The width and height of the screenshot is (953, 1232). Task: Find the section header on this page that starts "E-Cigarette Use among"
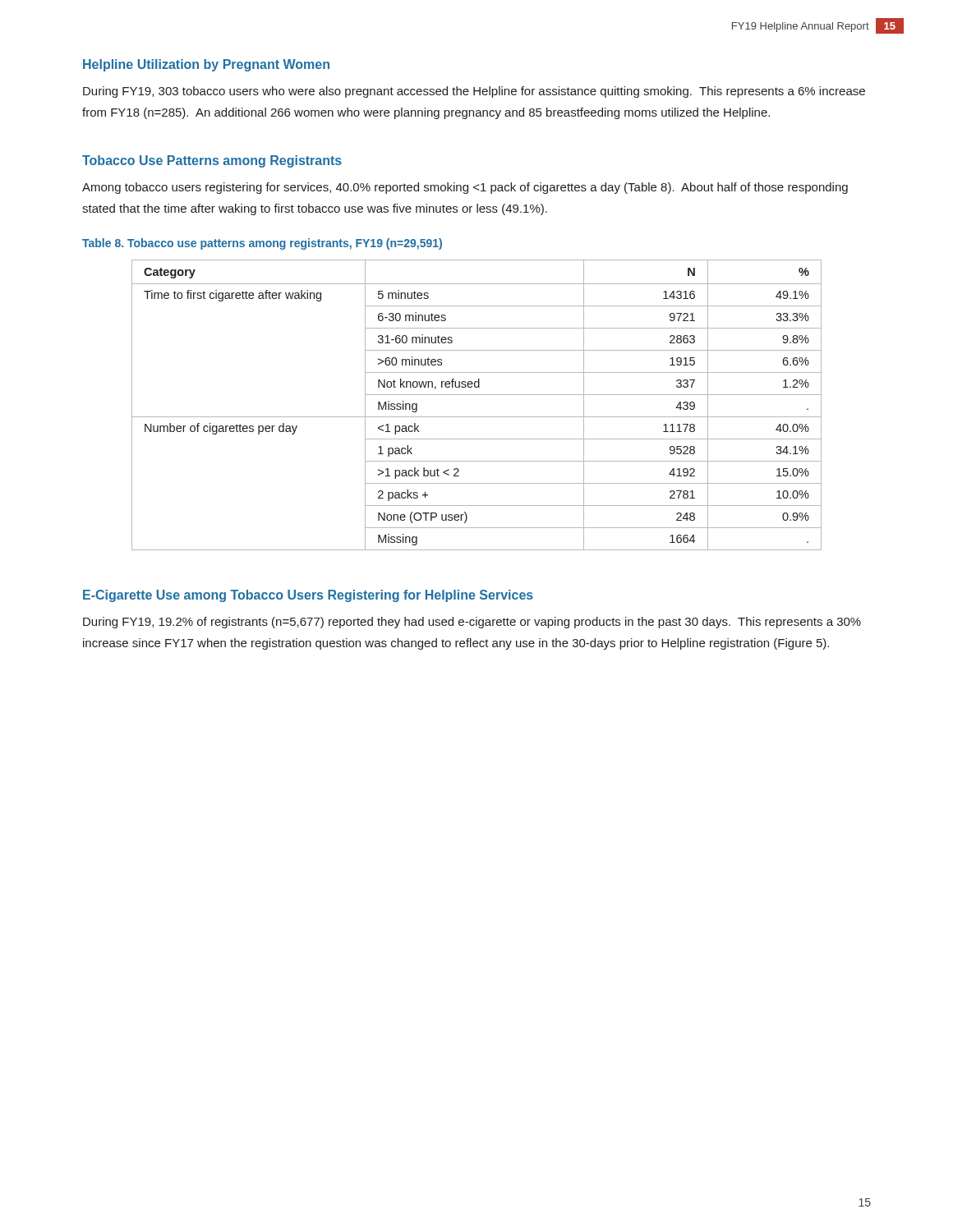pyautogui.click(x=308, y=595)
